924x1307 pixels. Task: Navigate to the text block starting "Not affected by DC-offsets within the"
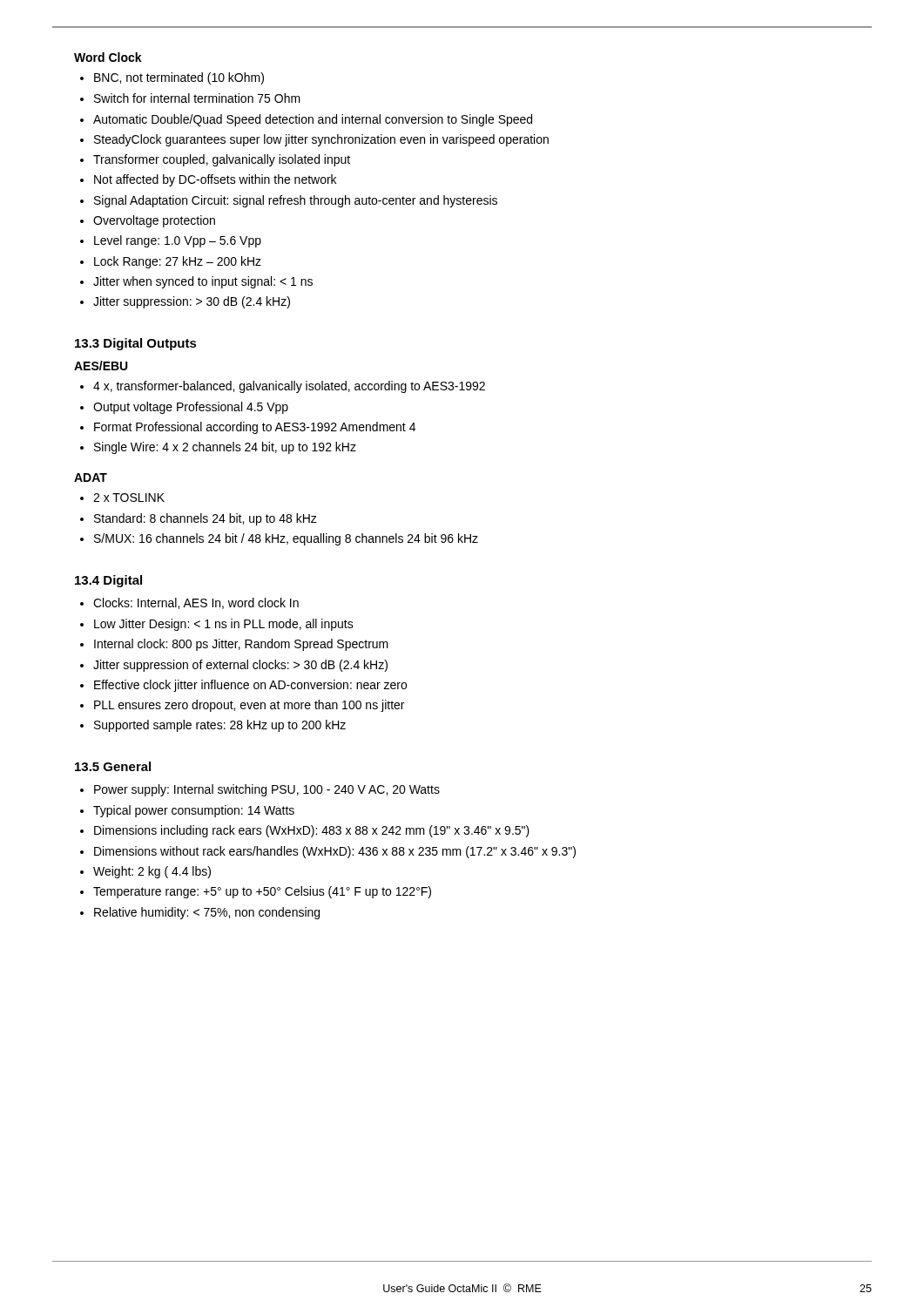[x=208, y=180]
